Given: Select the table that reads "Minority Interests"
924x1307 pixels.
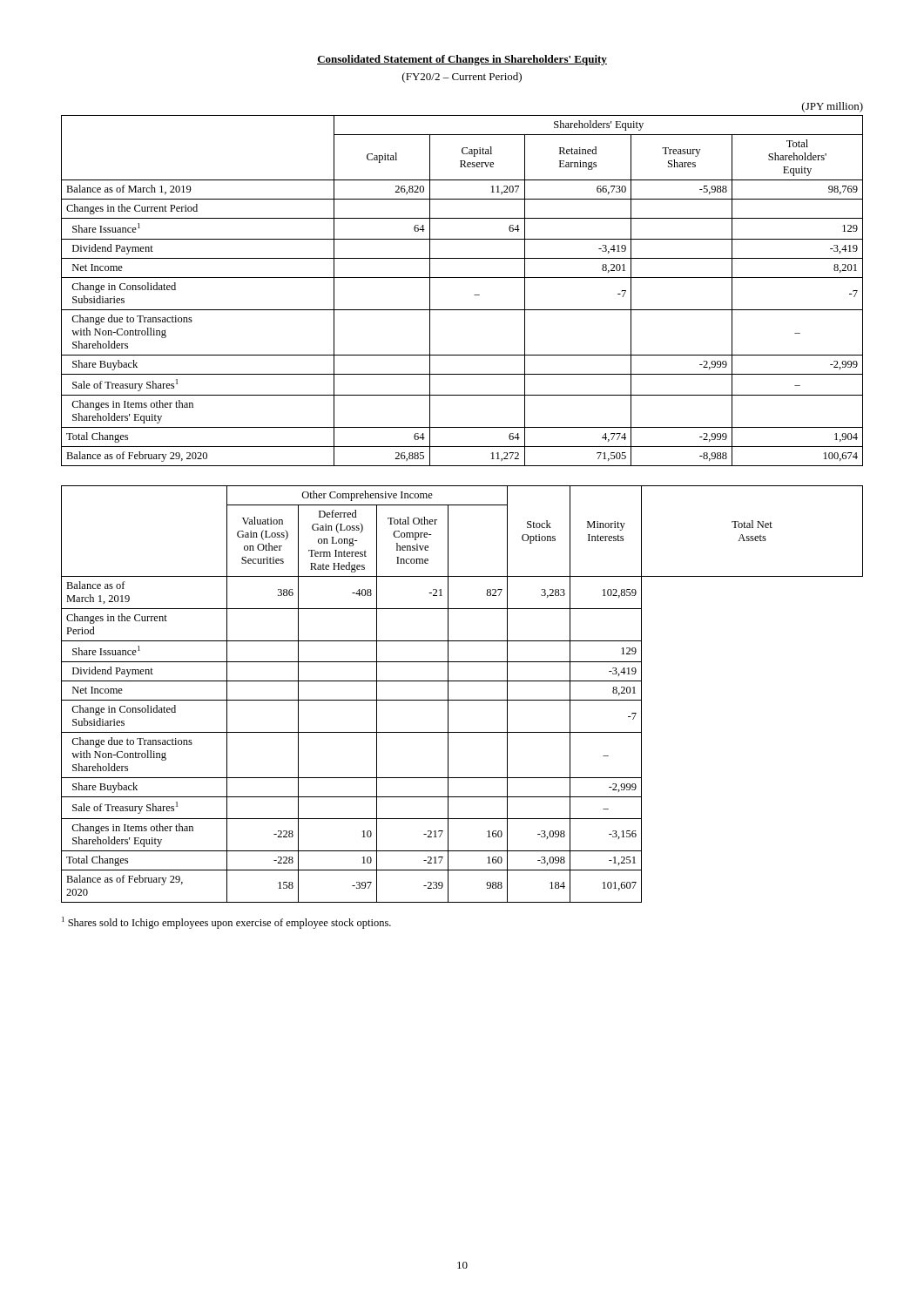Looking at the screenshot, I should [462, 694].
